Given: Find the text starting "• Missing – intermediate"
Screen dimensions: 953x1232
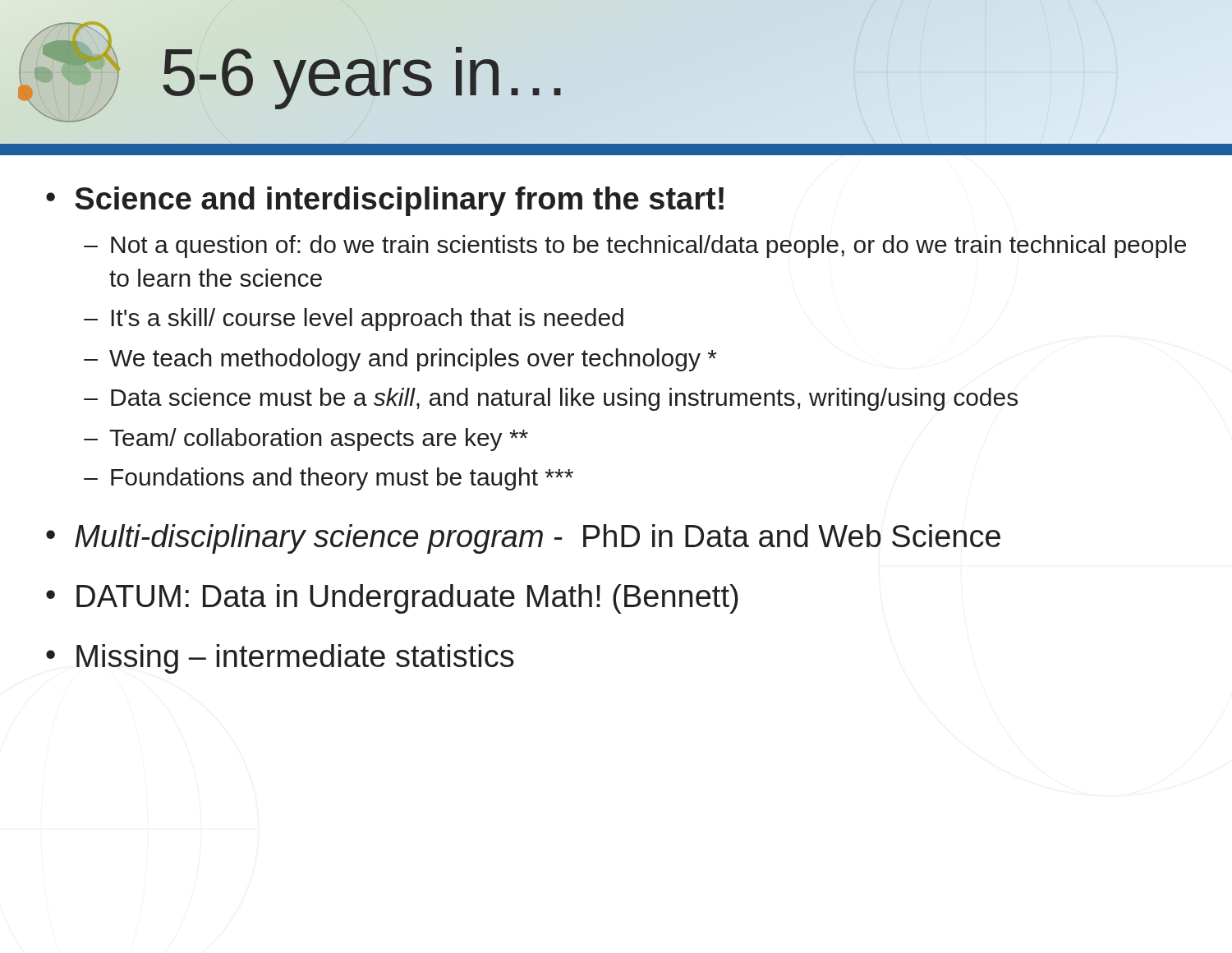Looking at the screenshot, I should pos(280,657).
